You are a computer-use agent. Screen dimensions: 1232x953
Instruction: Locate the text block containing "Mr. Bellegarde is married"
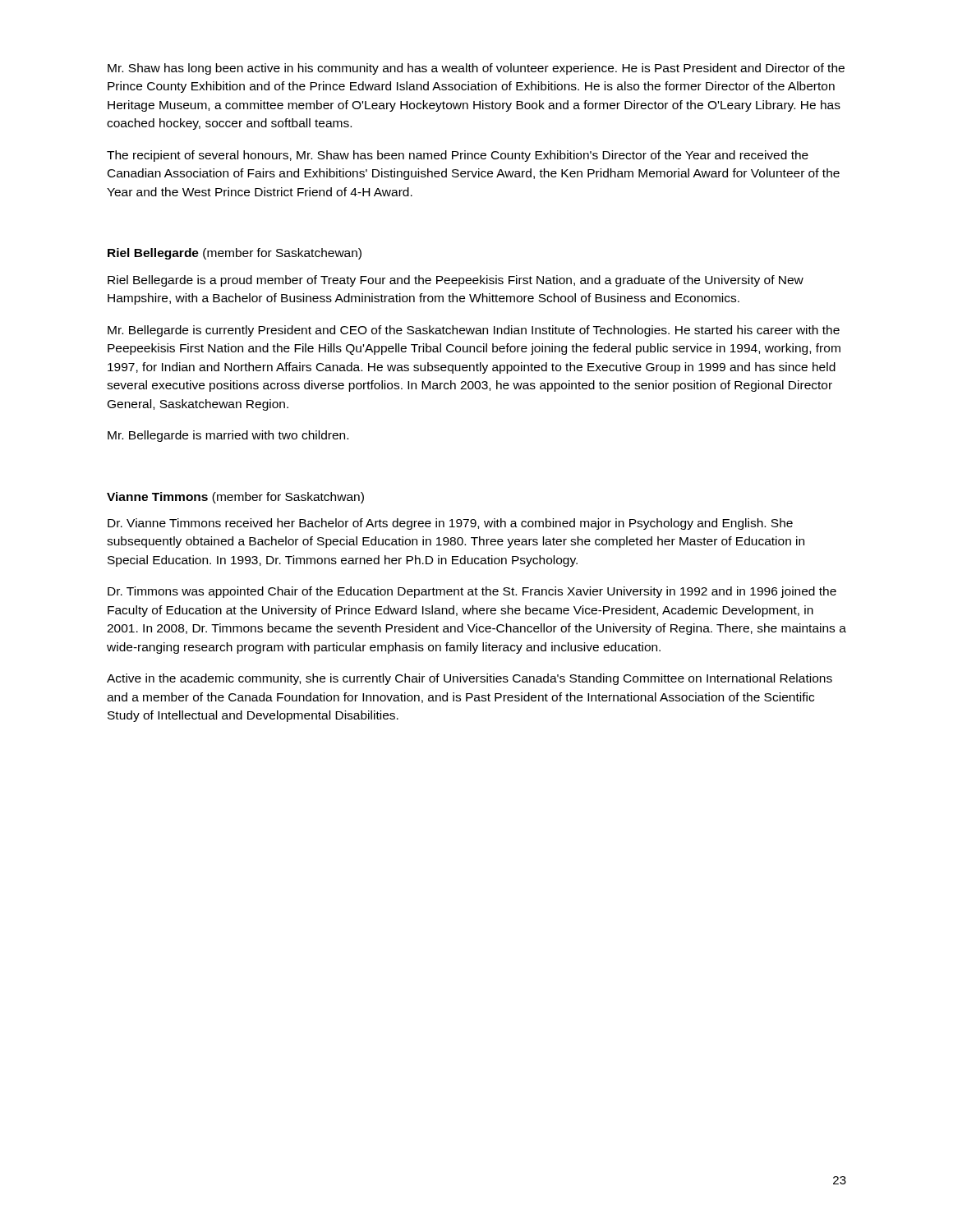[228, 435]
